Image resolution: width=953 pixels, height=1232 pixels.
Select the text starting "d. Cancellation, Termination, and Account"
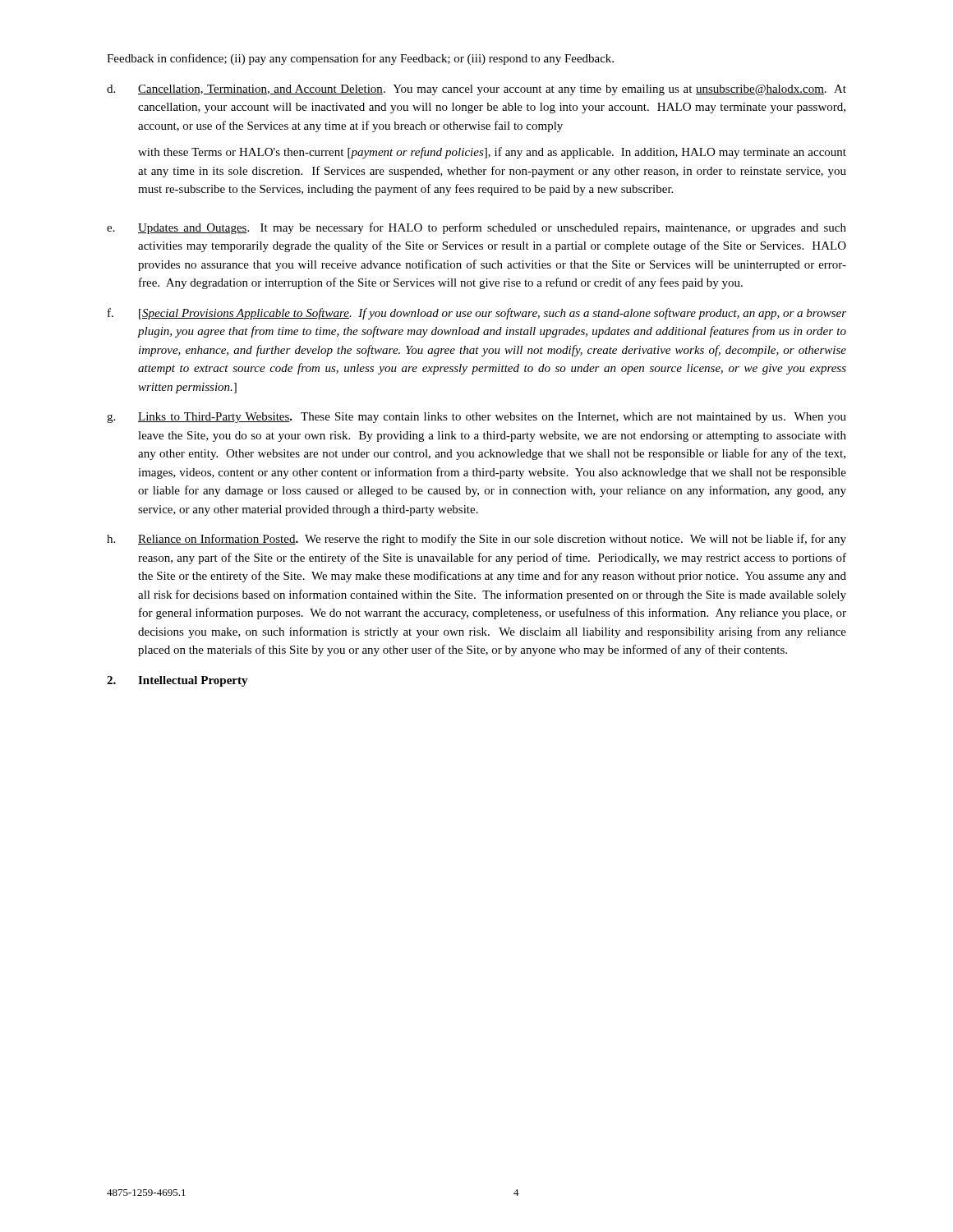tap(476, 143)
